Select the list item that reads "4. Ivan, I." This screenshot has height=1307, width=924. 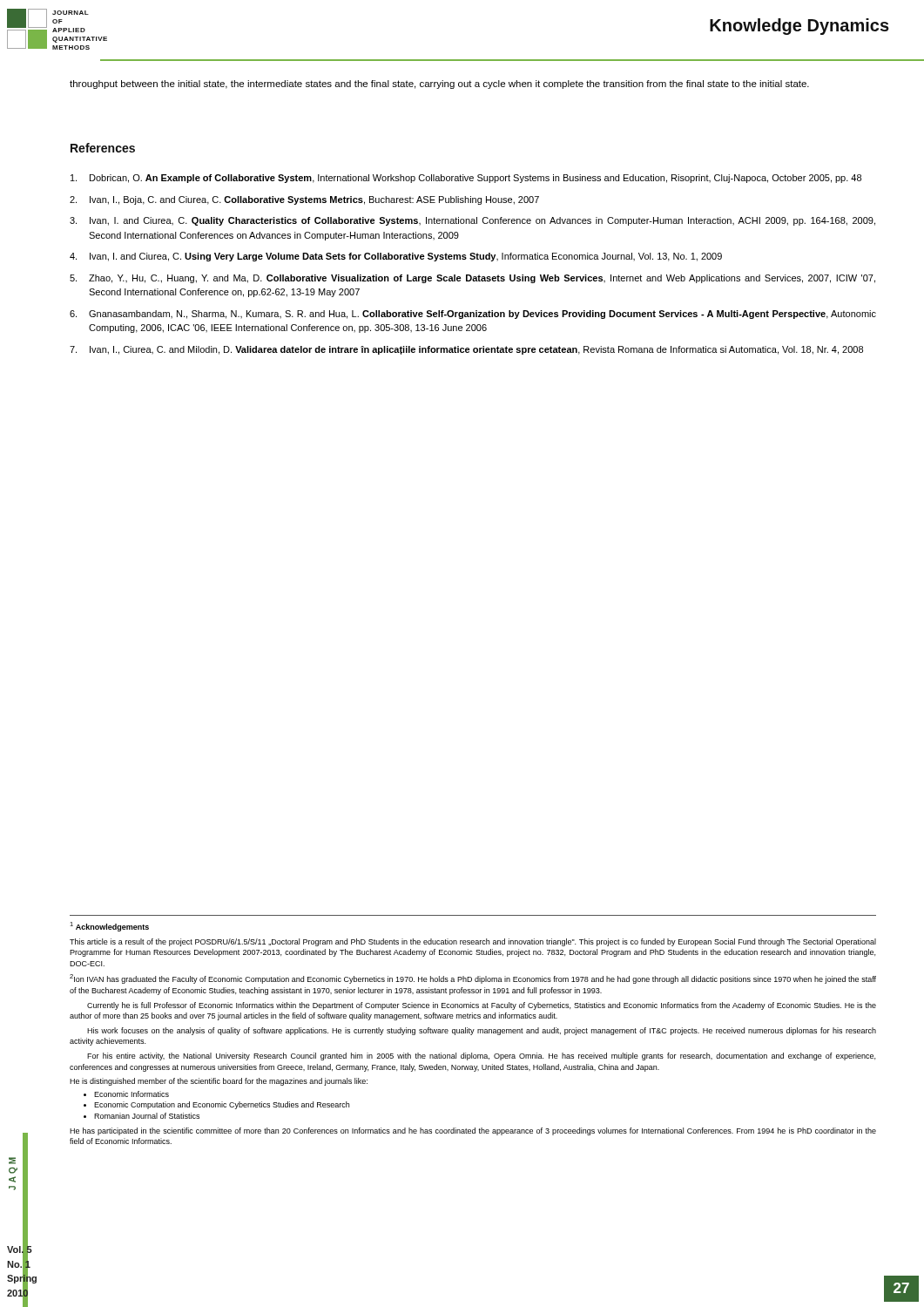(396, 256)
